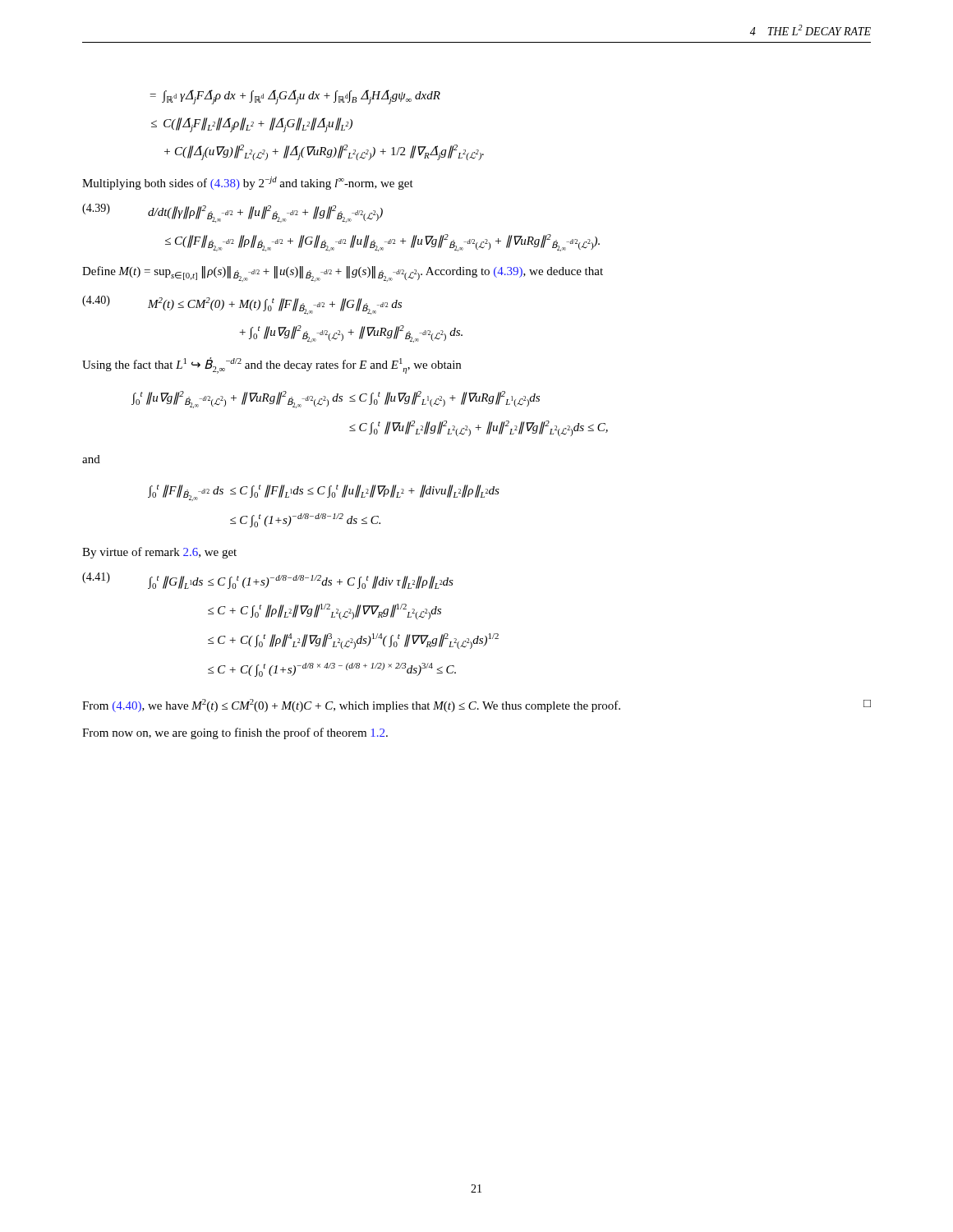Find the passage starting "(4.39) d/dt(‖γ‖ρ‖2Ḃ2,∞−d/2 + ‖u‖2Ḃ2,∞−d/2 + ‖g‖2Ḃ2,∞−d/2(ℒ2)) ≤ C(‖F‖Ḃ2,∞−d/2"
Image resolution: width=953 pixels, height=1232 pixels.
(x=341, y=227)
